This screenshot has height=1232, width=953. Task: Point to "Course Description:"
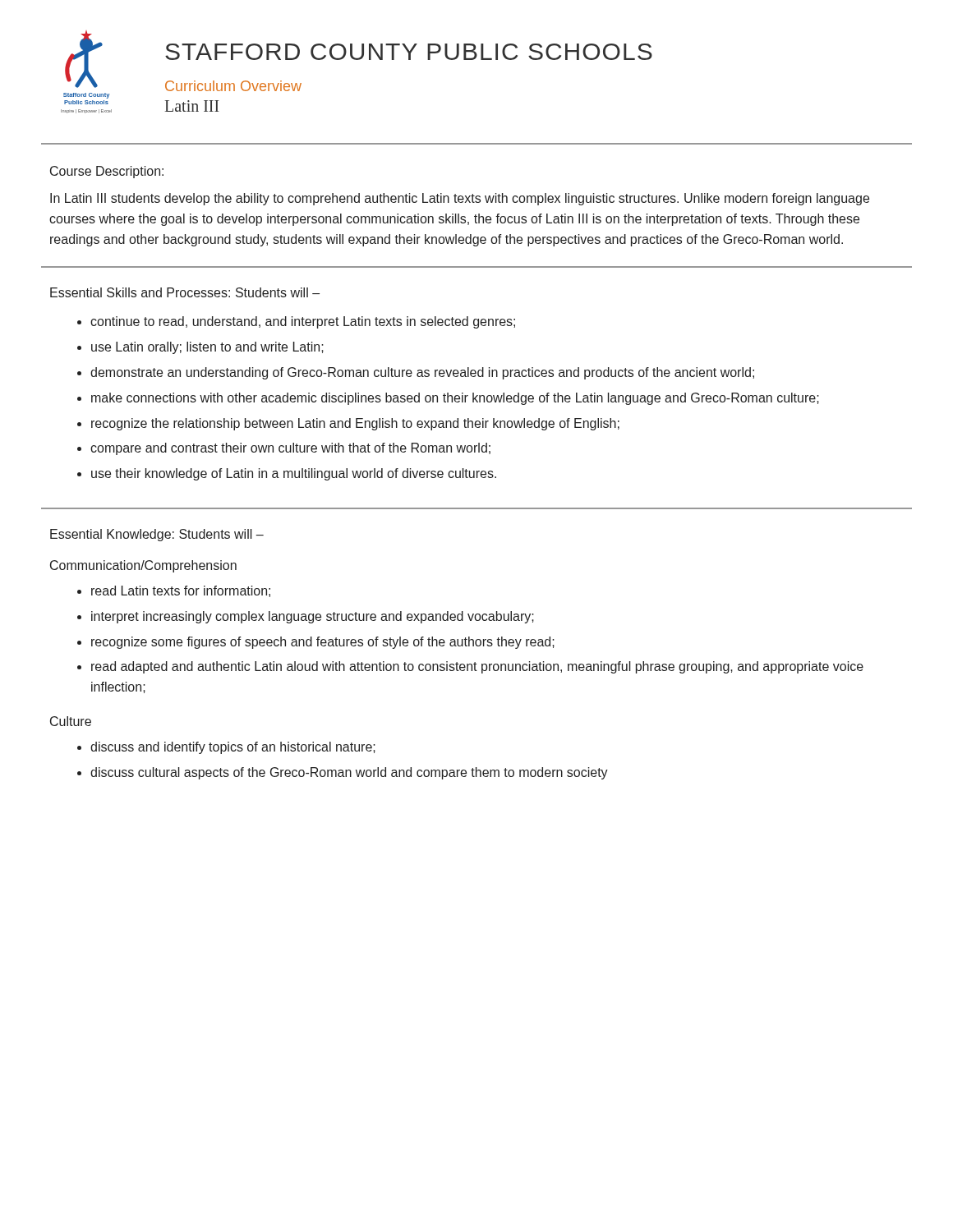107,171
